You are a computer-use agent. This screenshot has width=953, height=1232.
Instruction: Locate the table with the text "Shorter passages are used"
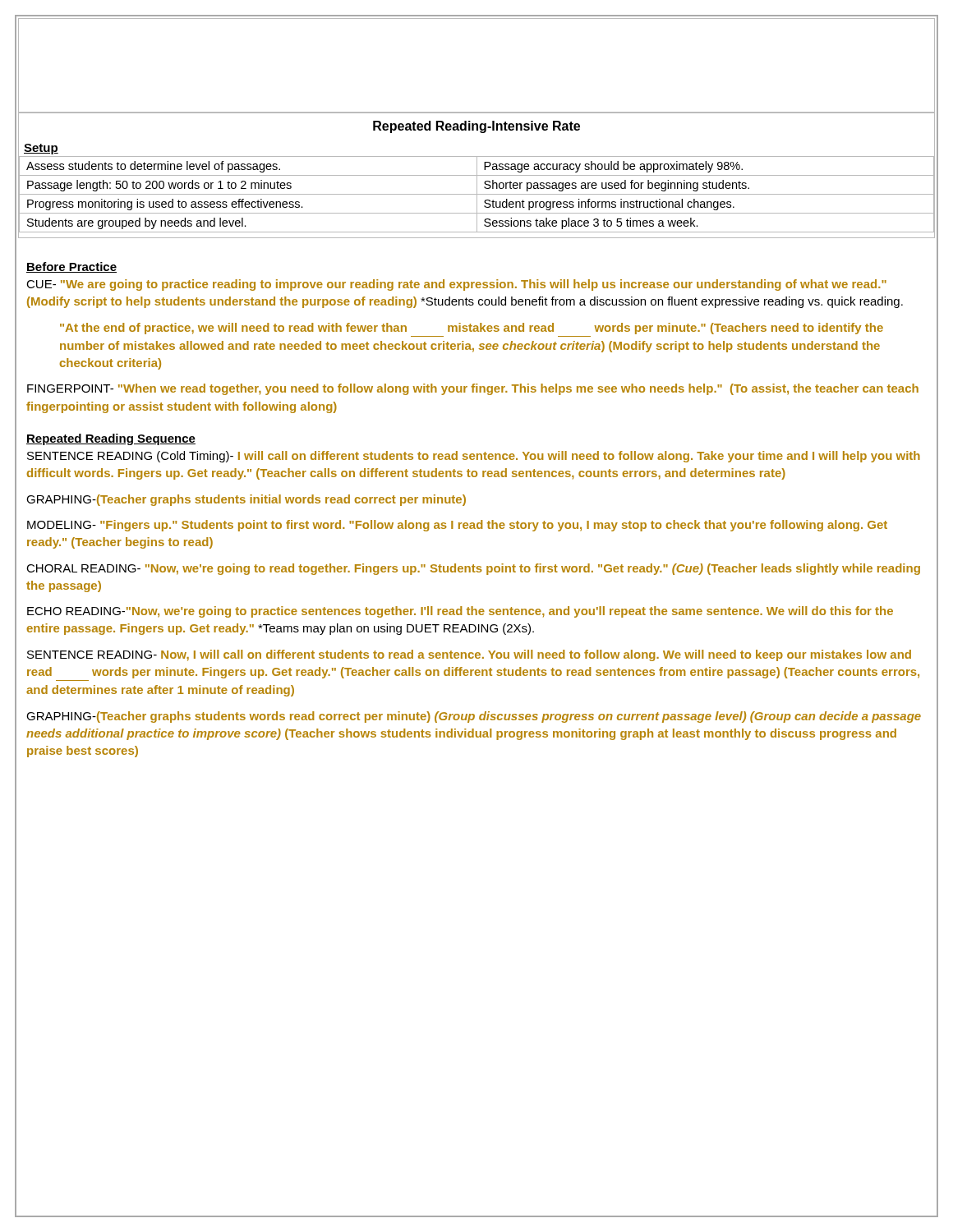click(476, 194)
